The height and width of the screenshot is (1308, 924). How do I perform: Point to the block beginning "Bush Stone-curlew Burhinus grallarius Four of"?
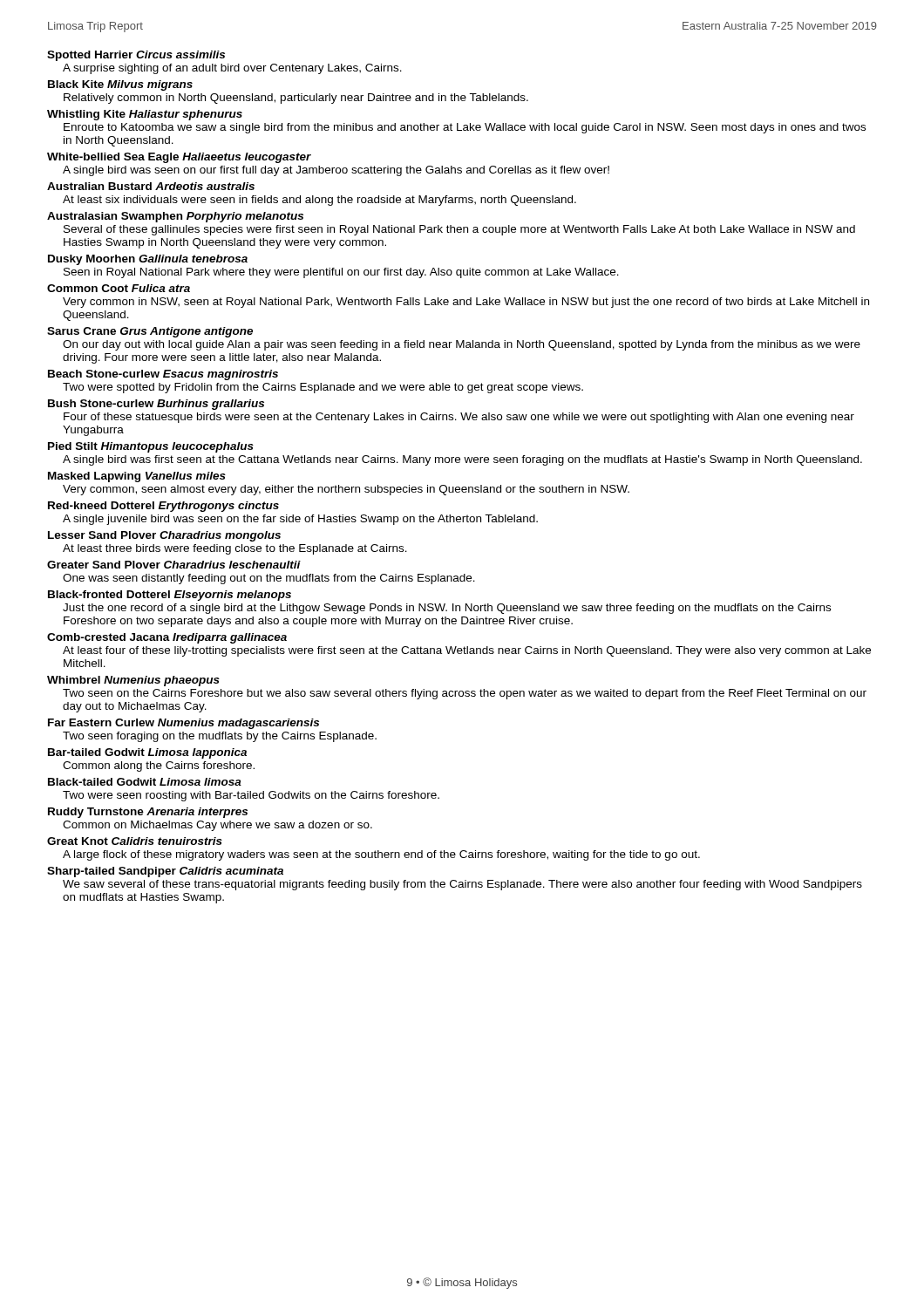462,416
